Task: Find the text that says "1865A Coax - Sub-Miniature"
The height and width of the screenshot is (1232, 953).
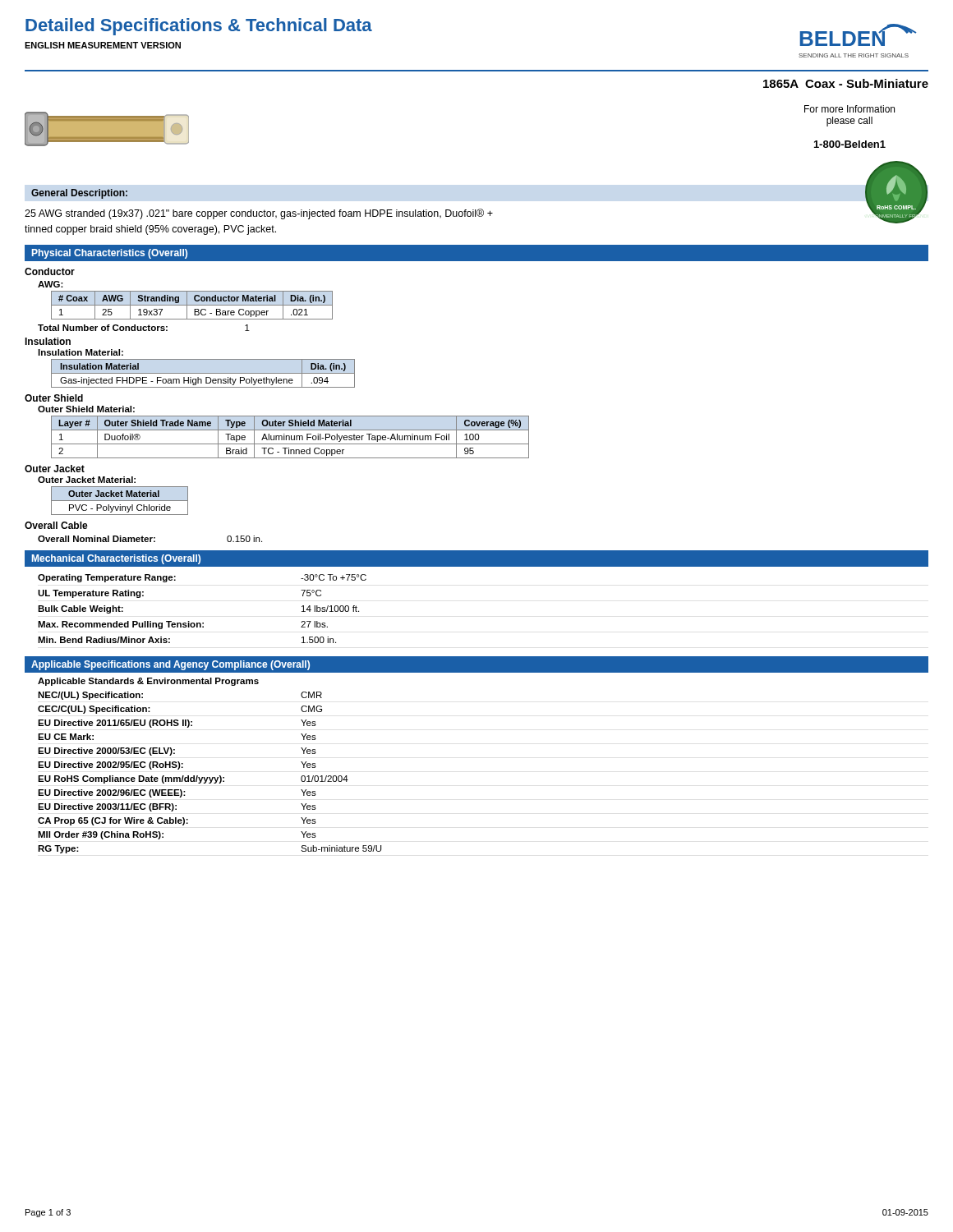Action: coord(845,83)
